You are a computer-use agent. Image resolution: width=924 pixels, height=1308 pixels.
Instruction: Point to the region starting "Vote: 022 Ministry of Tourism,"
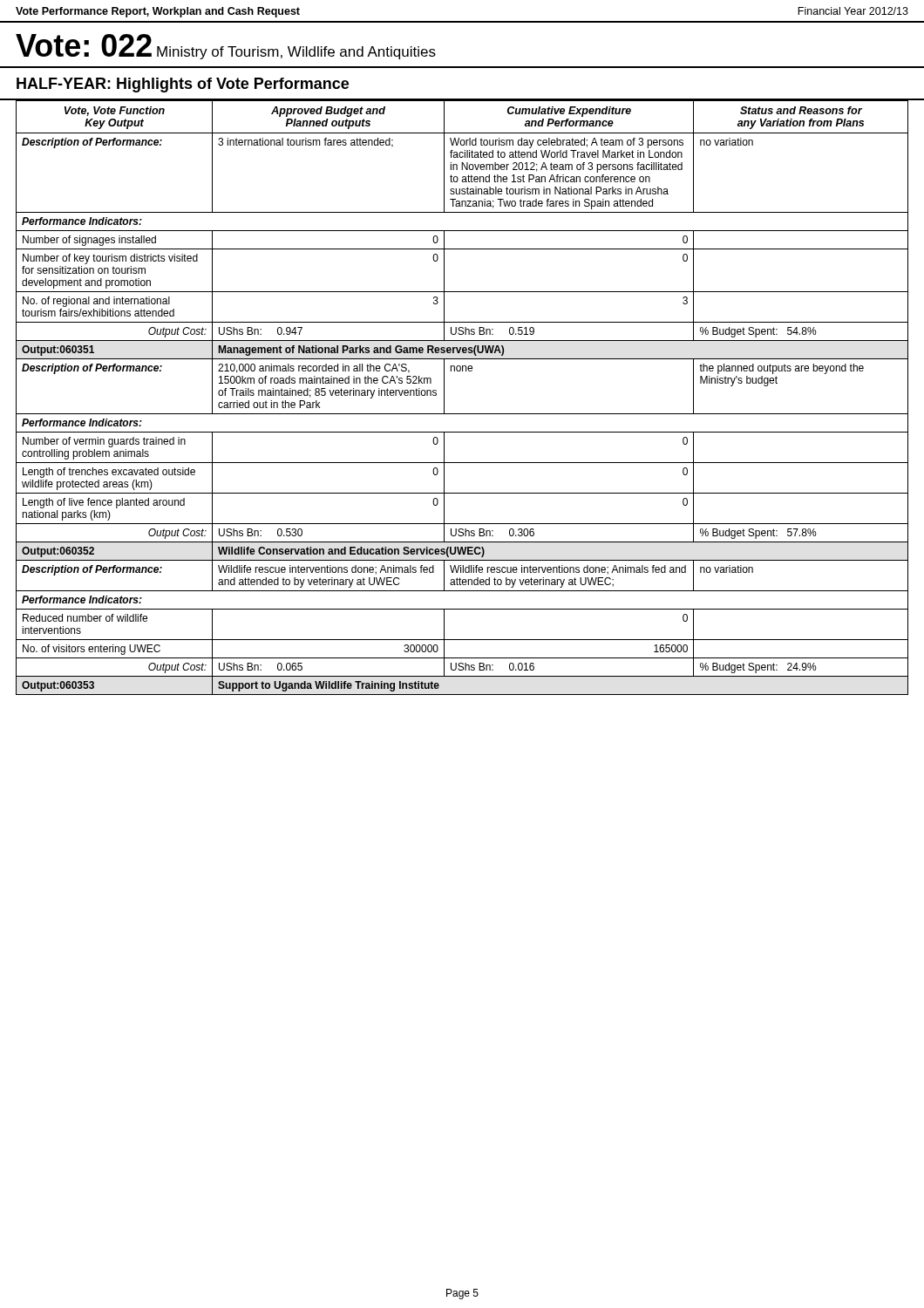(x=226, y=46)
